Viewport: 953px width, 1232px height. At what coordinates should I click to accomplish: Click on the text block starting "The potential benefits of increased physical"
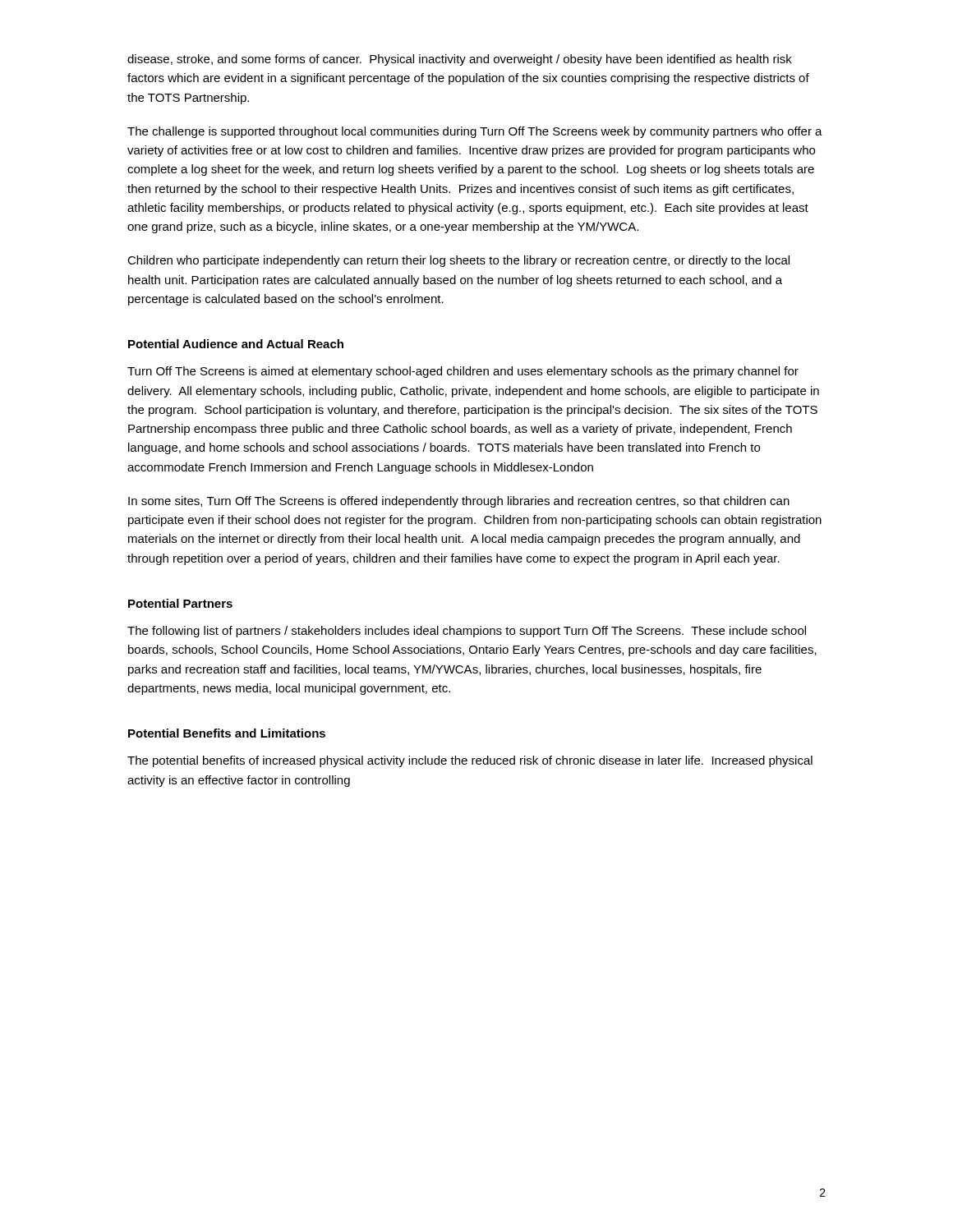(470, 770)
